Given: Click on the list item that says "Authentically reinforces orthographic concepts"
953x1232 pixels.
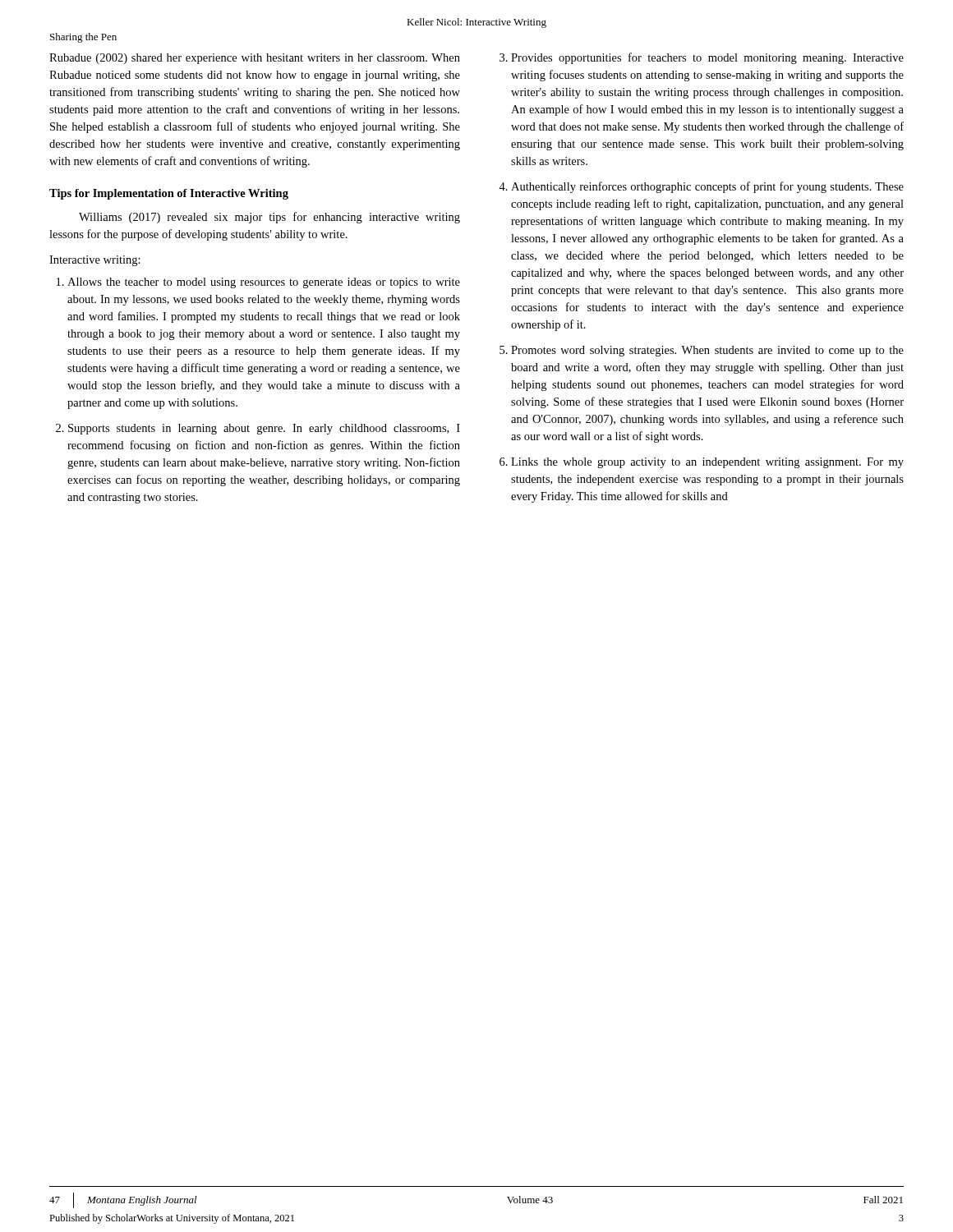Looking at the screenshot, I should (707, 256).
